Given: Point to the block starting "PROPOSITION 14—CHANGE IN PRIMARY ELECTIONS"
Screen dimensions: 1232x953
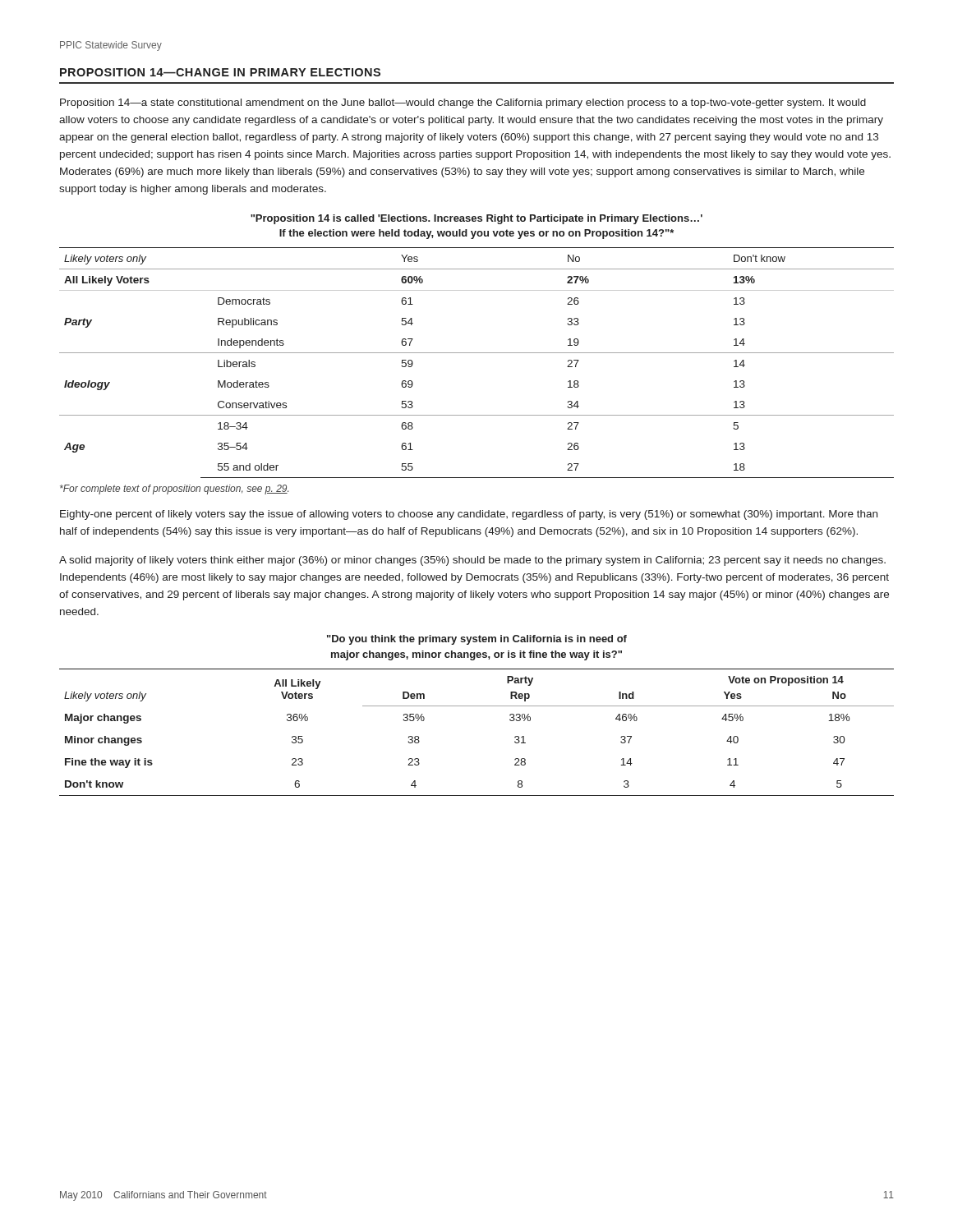Looking at the screenshot, I should pos(220,72).
